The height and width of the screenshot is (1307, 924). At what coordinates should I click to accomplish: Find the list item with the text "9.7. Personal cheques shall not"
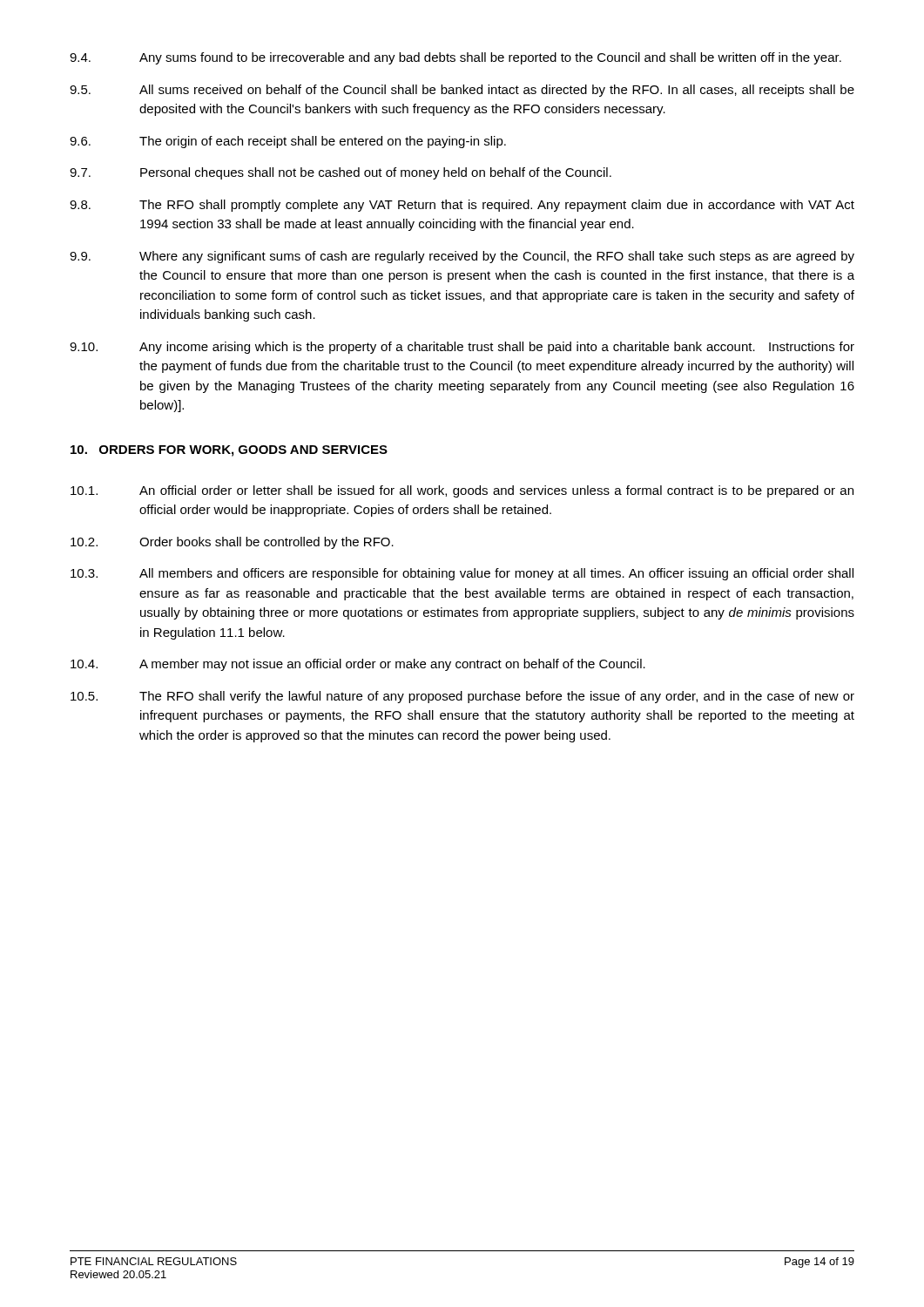pos(462,173)
